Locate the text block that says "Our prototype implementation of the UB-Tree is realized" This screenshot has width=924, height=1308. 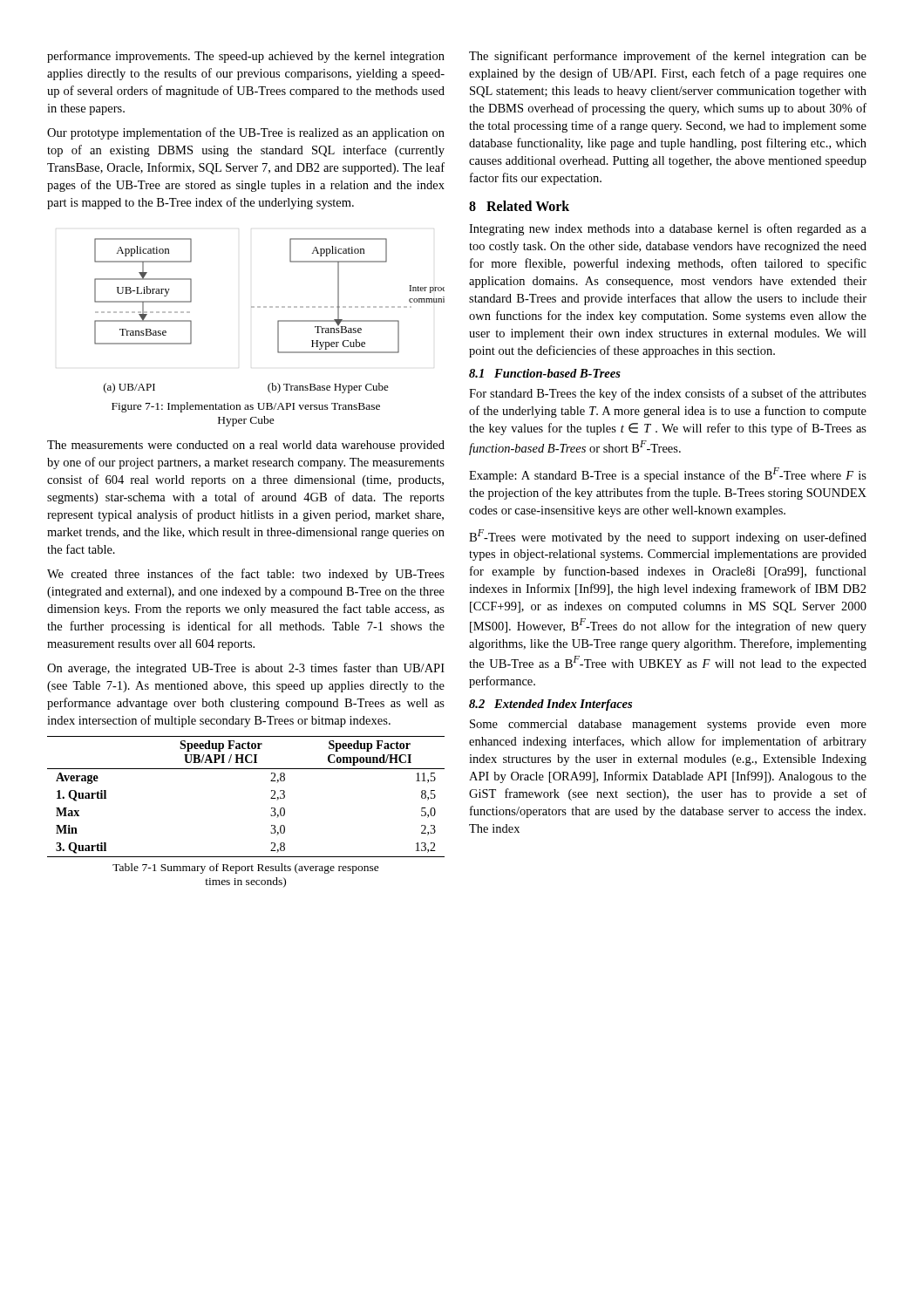246,167
